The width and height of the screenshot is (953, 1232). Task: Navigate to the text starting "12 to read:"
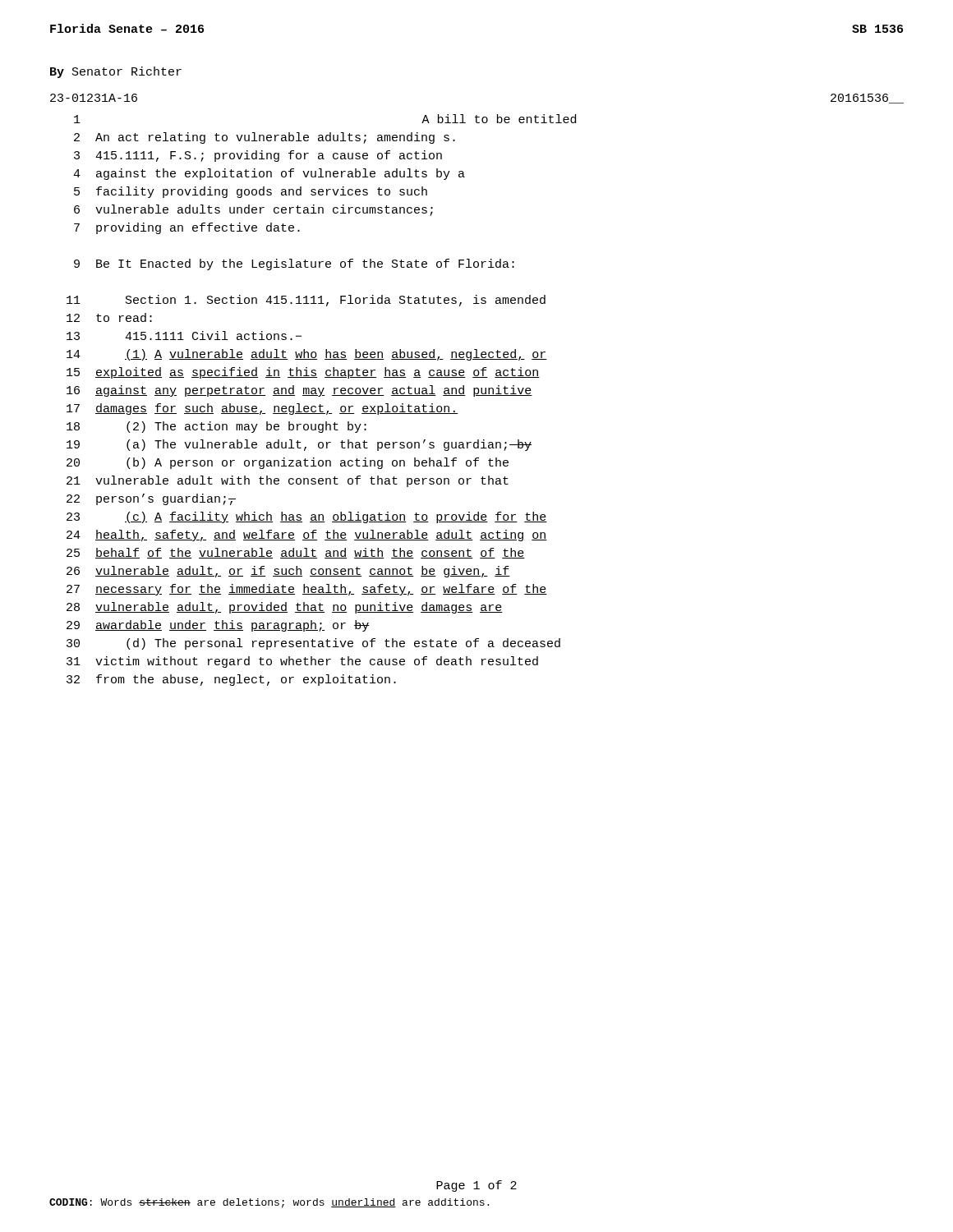[102, 319]
